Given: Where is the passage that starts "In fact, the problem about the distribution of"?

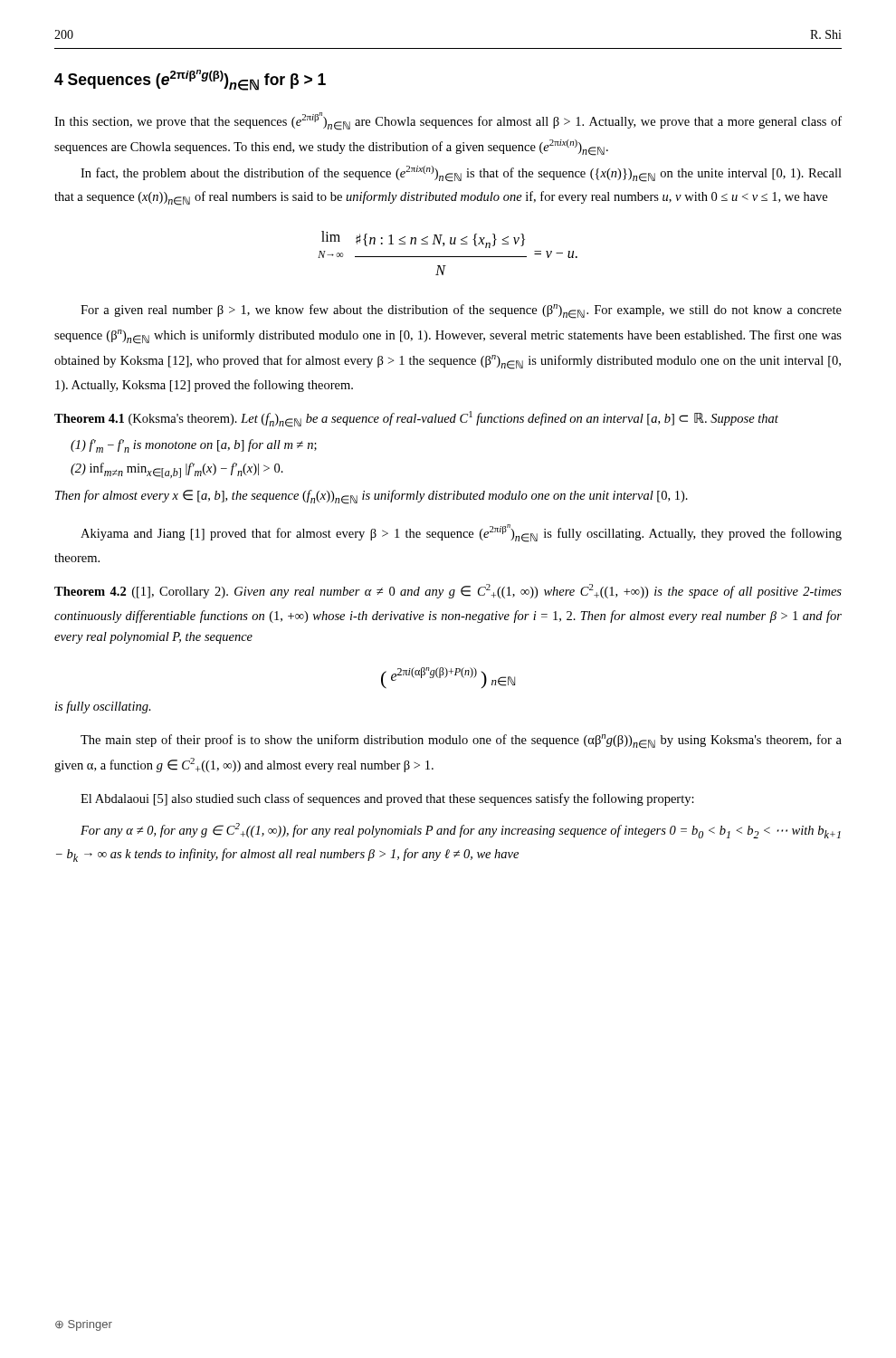Looking at the screenshot, I should click(x=448, y=185).
